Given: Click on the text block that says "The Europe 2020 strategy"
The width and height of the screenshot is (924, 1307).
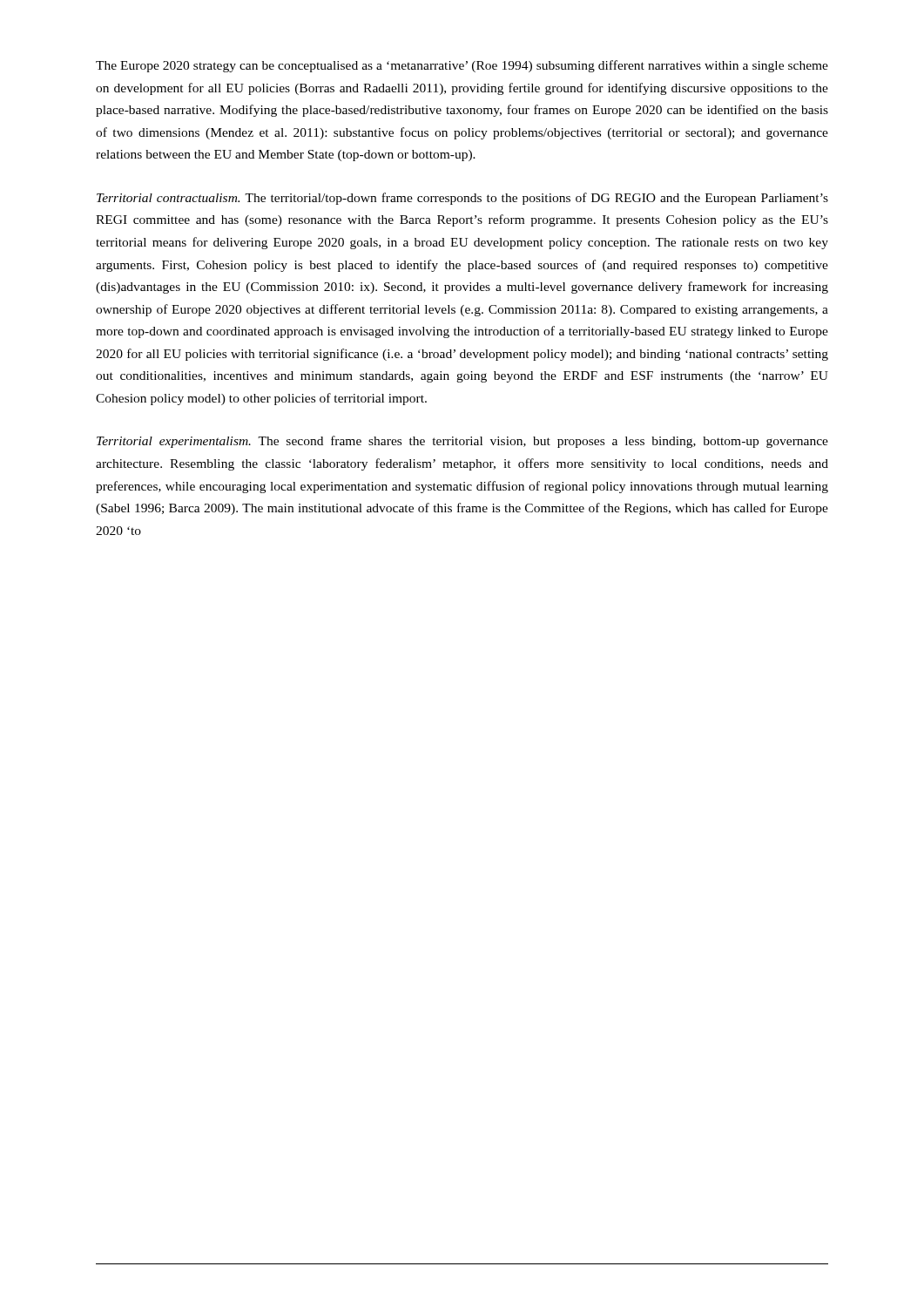Looking at the screenshot, I should (462, 110).
